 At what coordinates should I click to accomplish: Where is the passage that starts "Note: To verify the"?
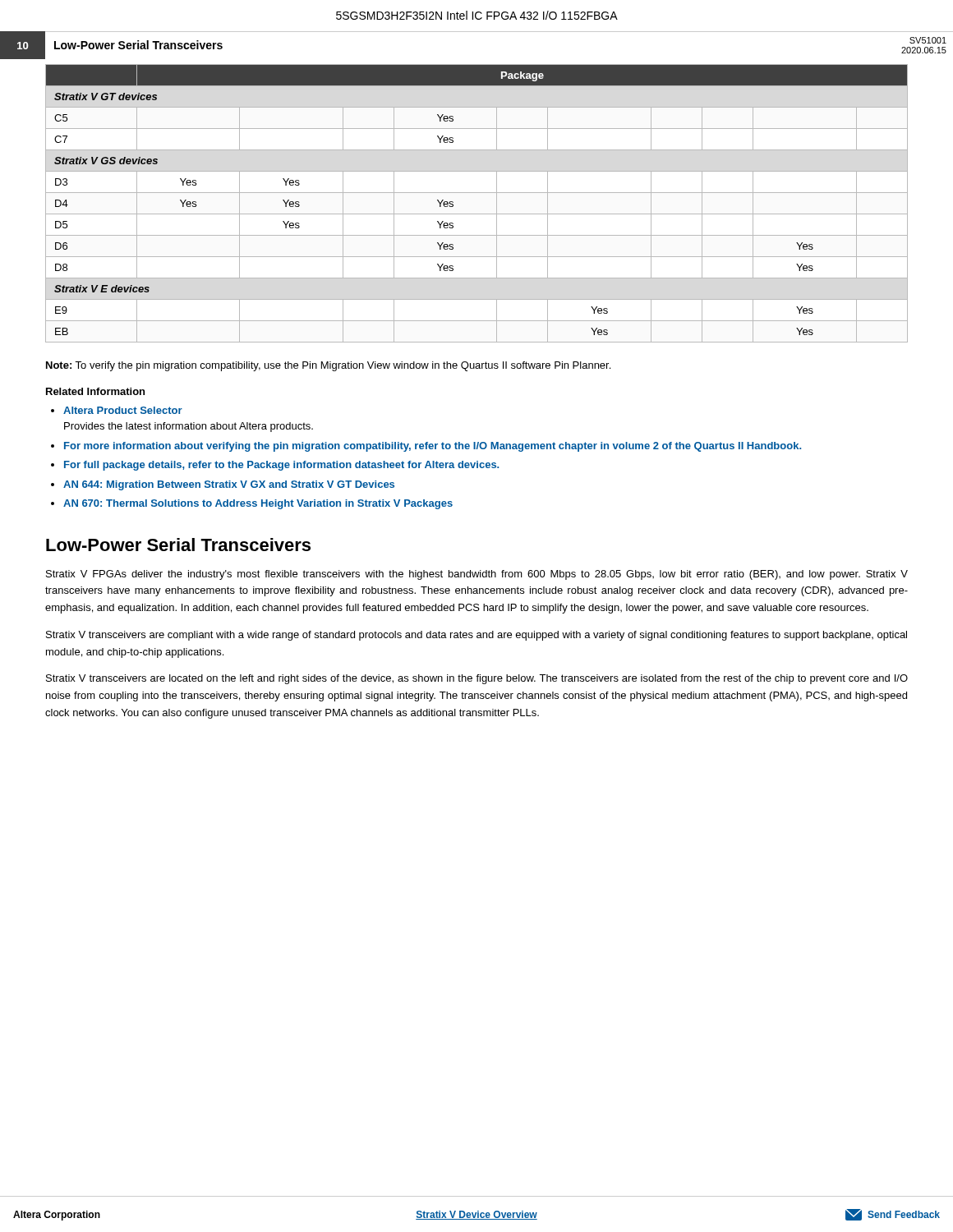(476, 365)
